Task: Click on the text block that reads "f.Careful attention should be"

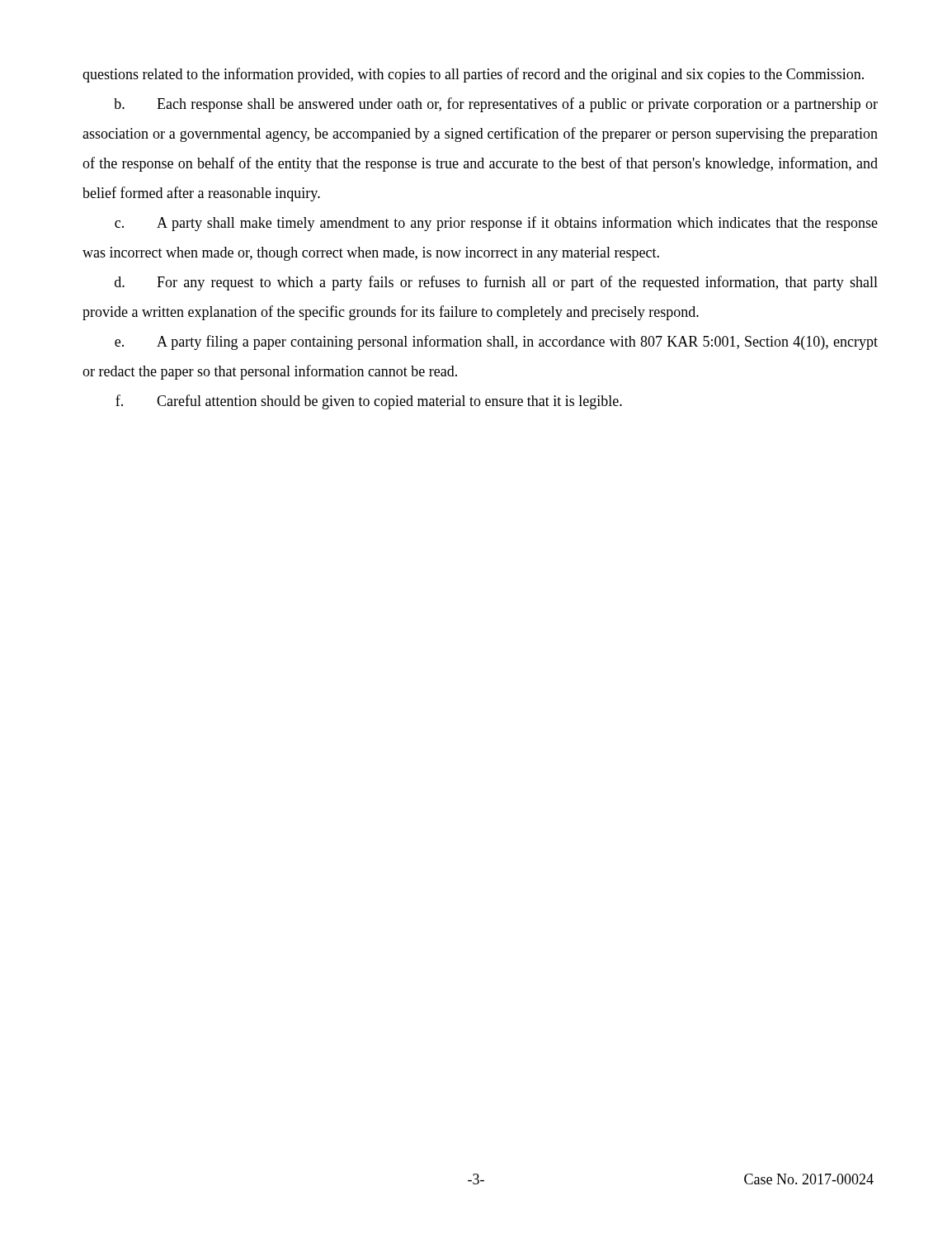Action: pyautogui.click(x=353, y=401)
